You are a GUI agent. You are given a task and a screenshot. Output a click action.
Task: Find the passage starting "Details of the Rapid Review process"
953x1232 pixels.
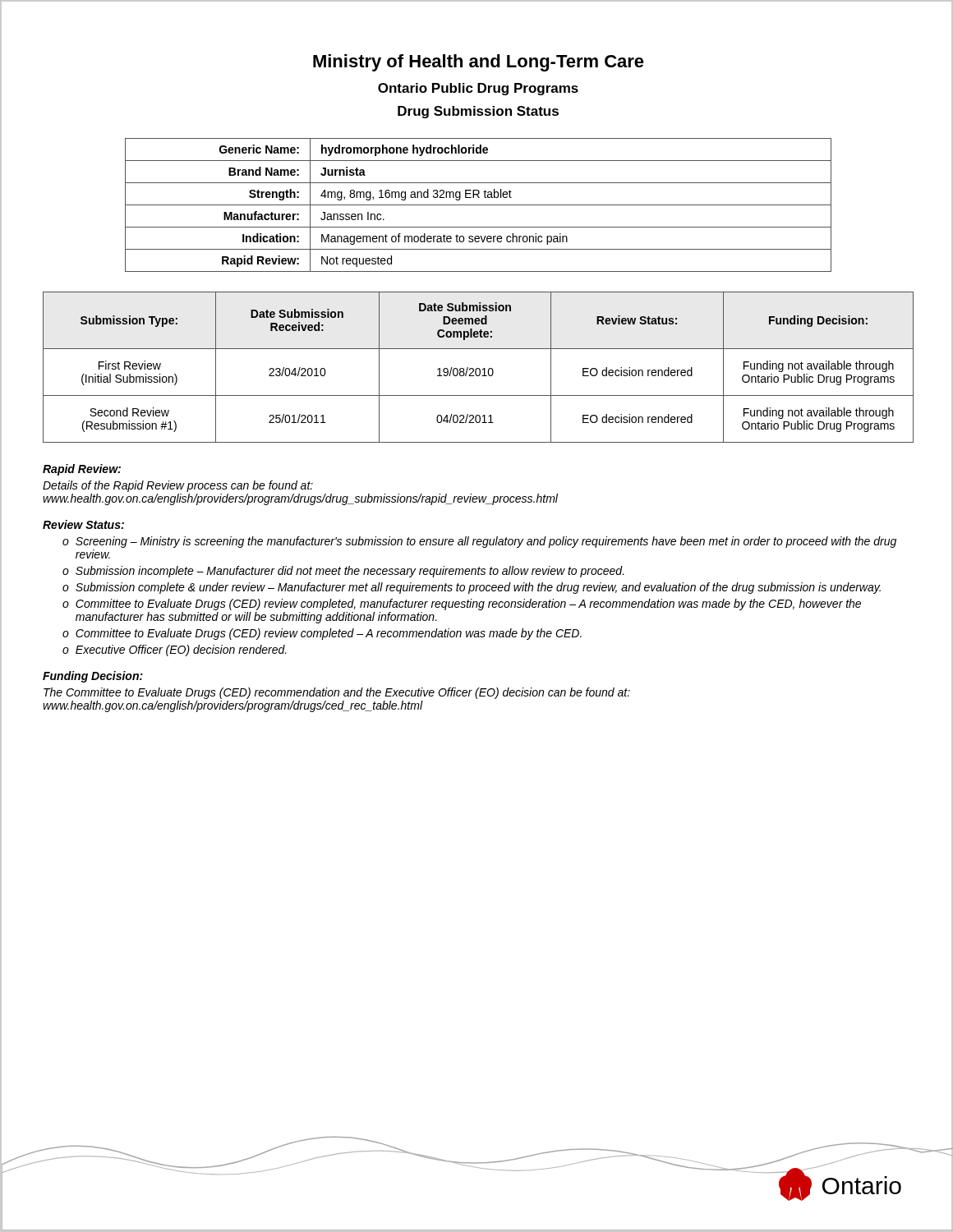click(300, 492)
